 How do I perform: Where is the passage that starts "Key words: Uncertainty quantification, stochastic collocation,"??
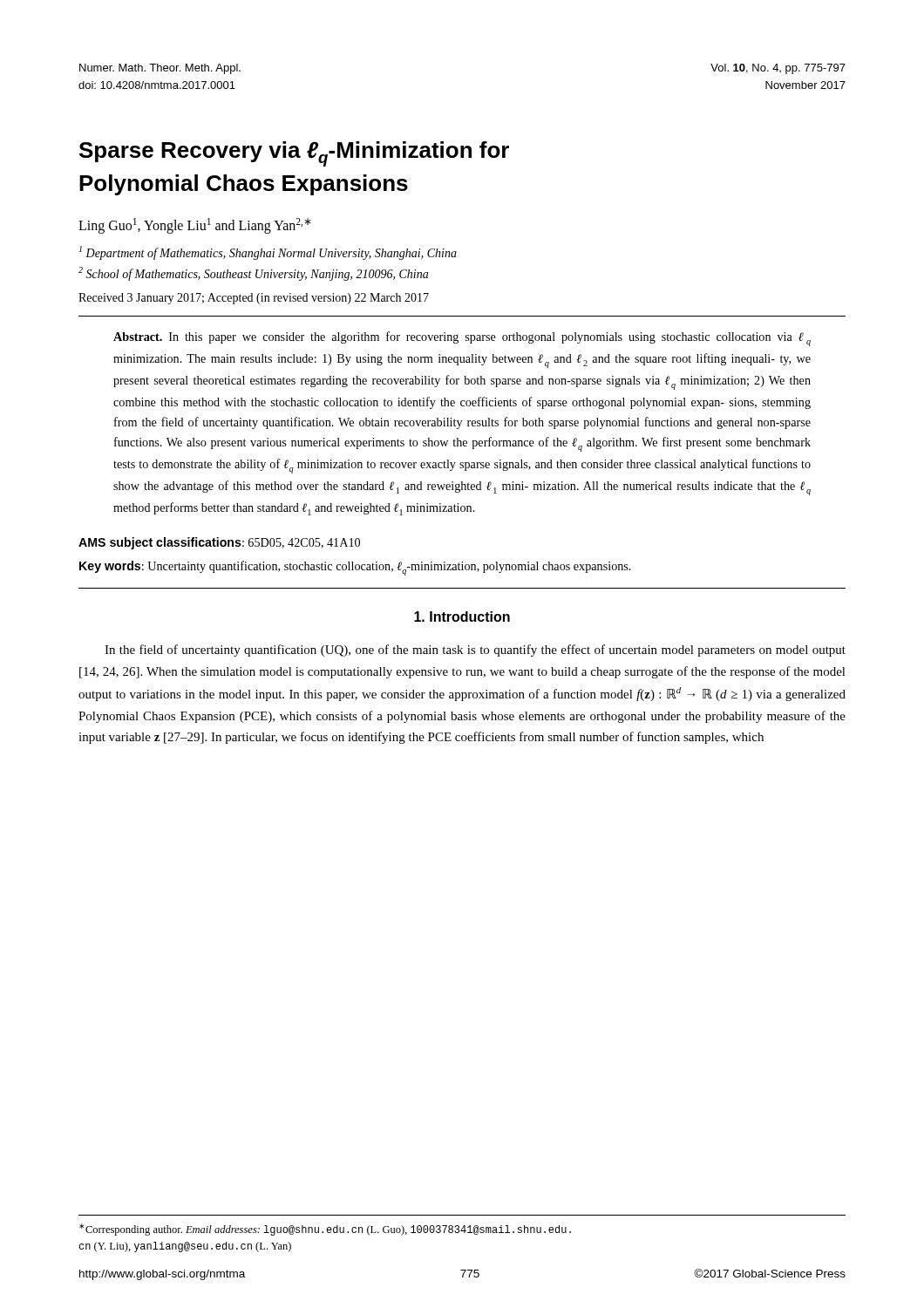pos(355,567)
